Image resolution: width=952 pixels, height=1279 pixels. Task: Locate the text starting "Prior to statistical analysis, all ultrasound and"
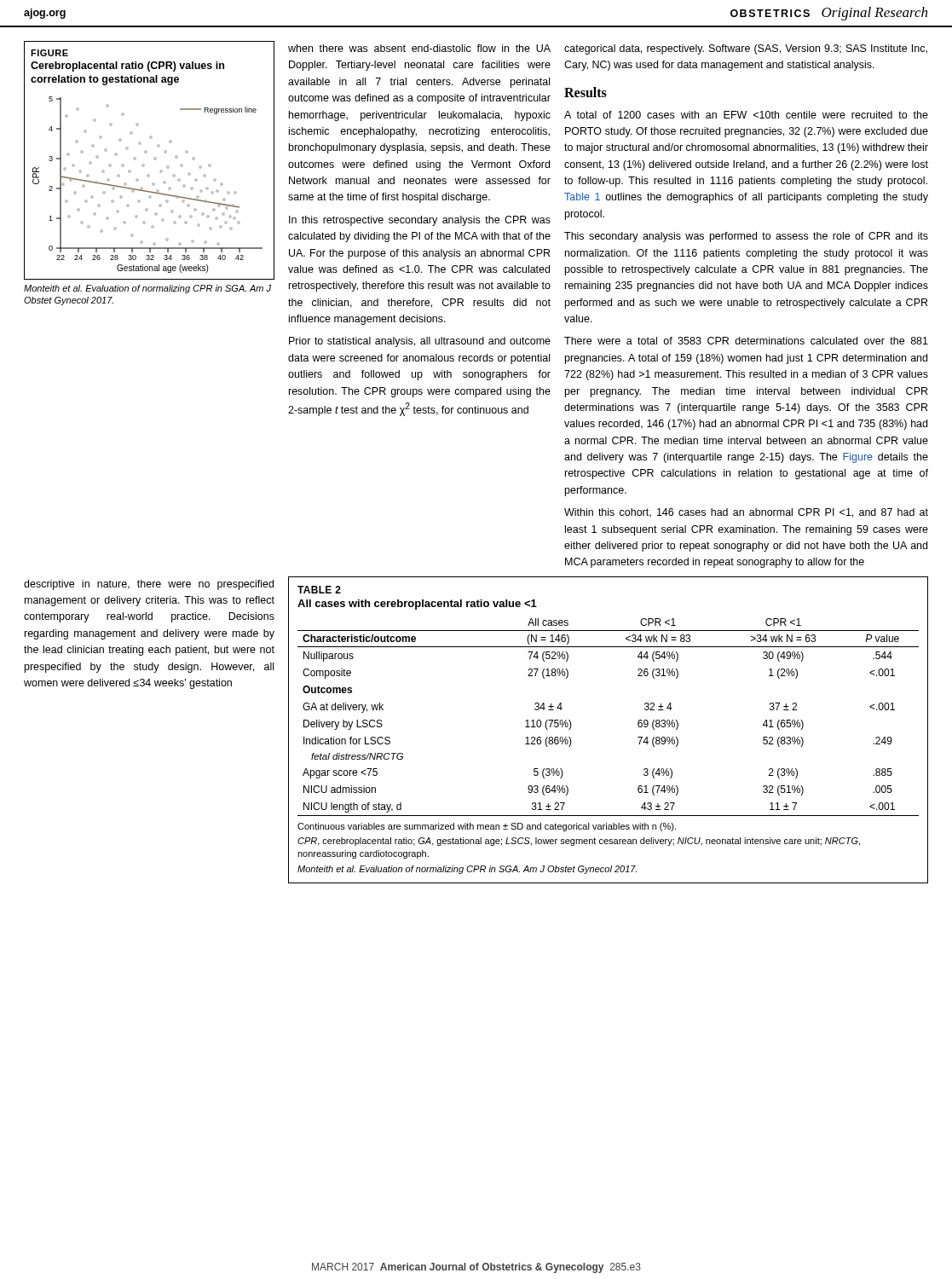pos(419,376)
